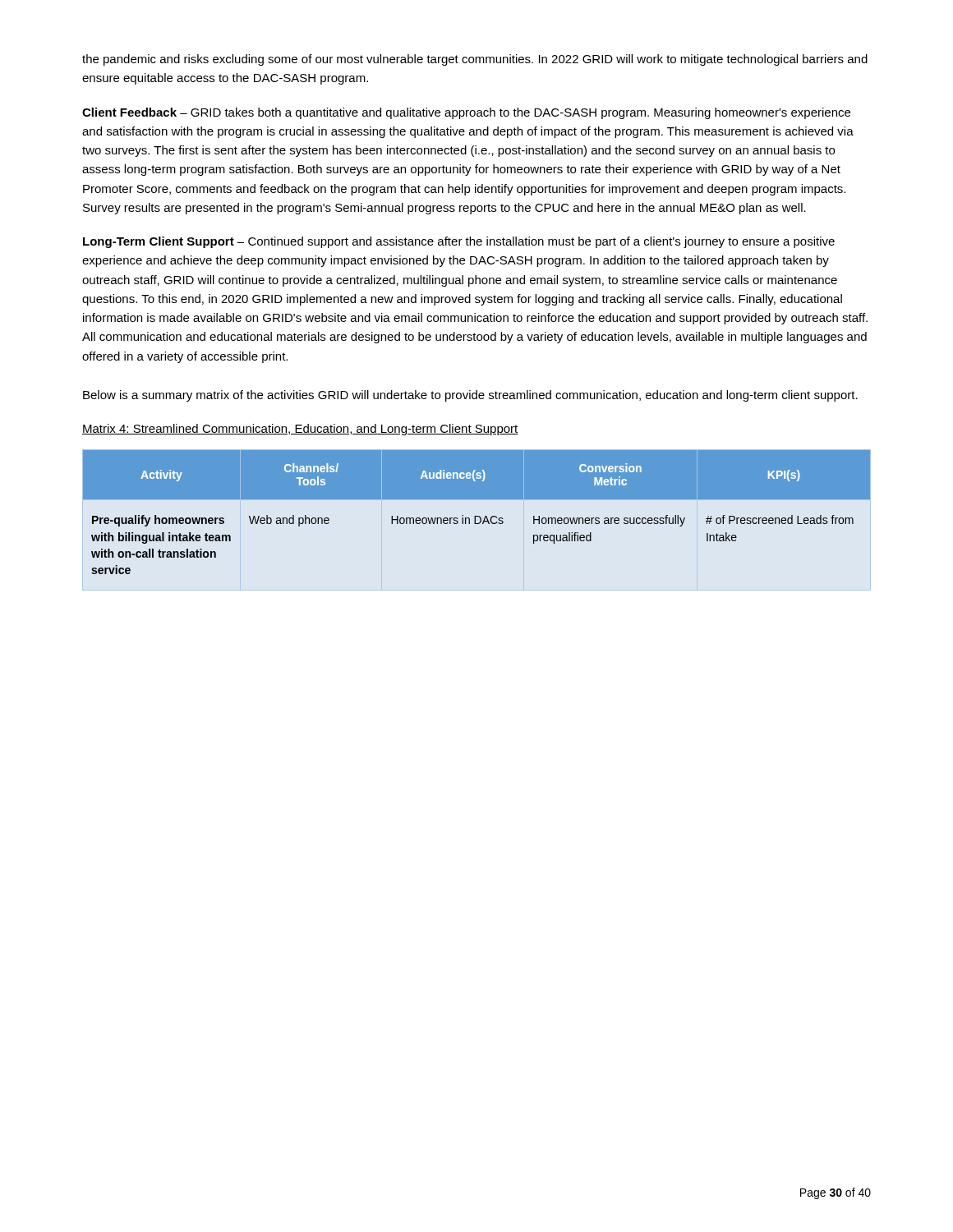Screen dimensions: 1232x953
Task: Point to the element starting "the pandemic and"
Action: pyautogui.click(x=475, y=68)
